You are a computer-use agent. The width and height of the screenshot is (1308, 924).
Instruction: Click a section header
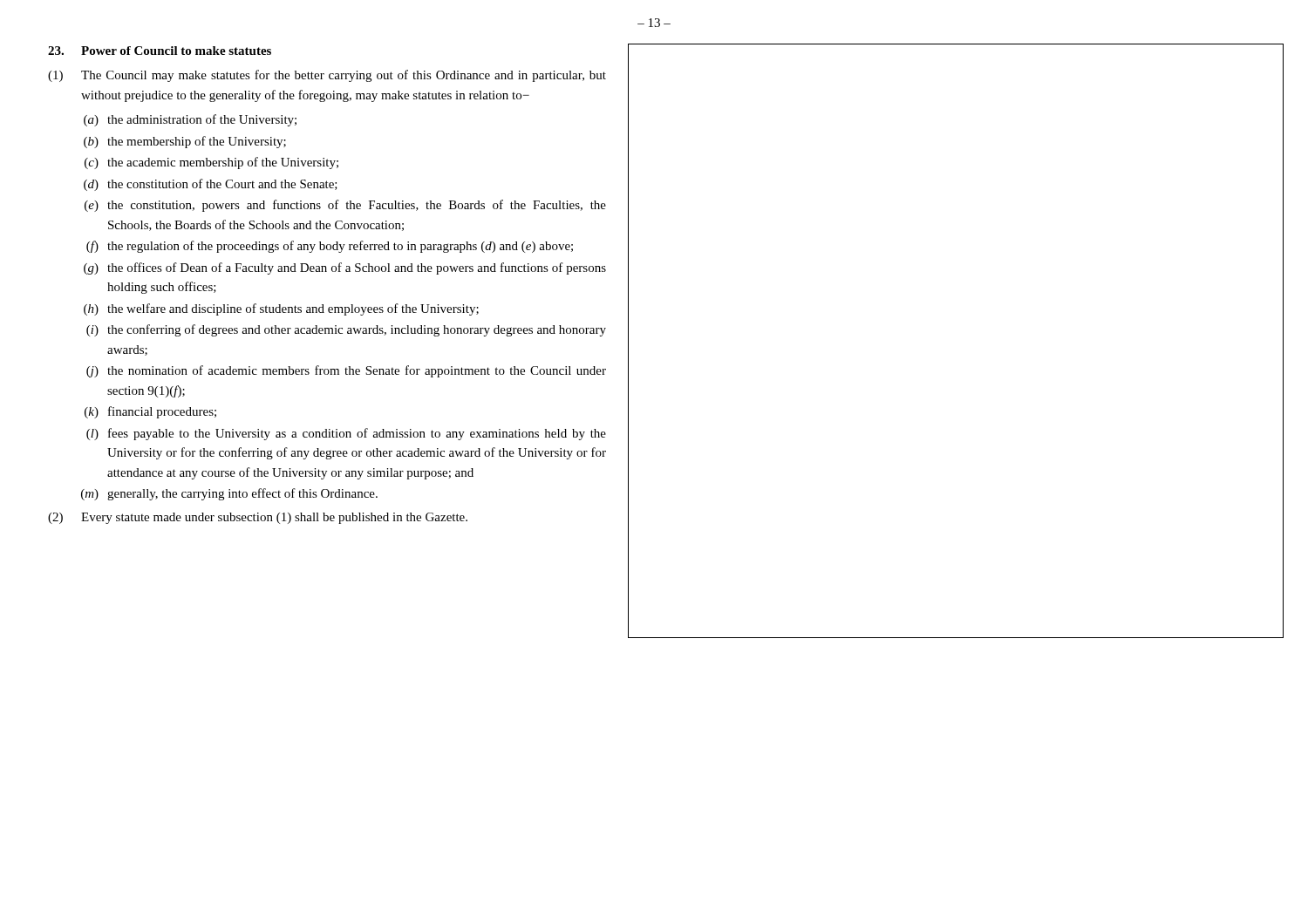160,51
